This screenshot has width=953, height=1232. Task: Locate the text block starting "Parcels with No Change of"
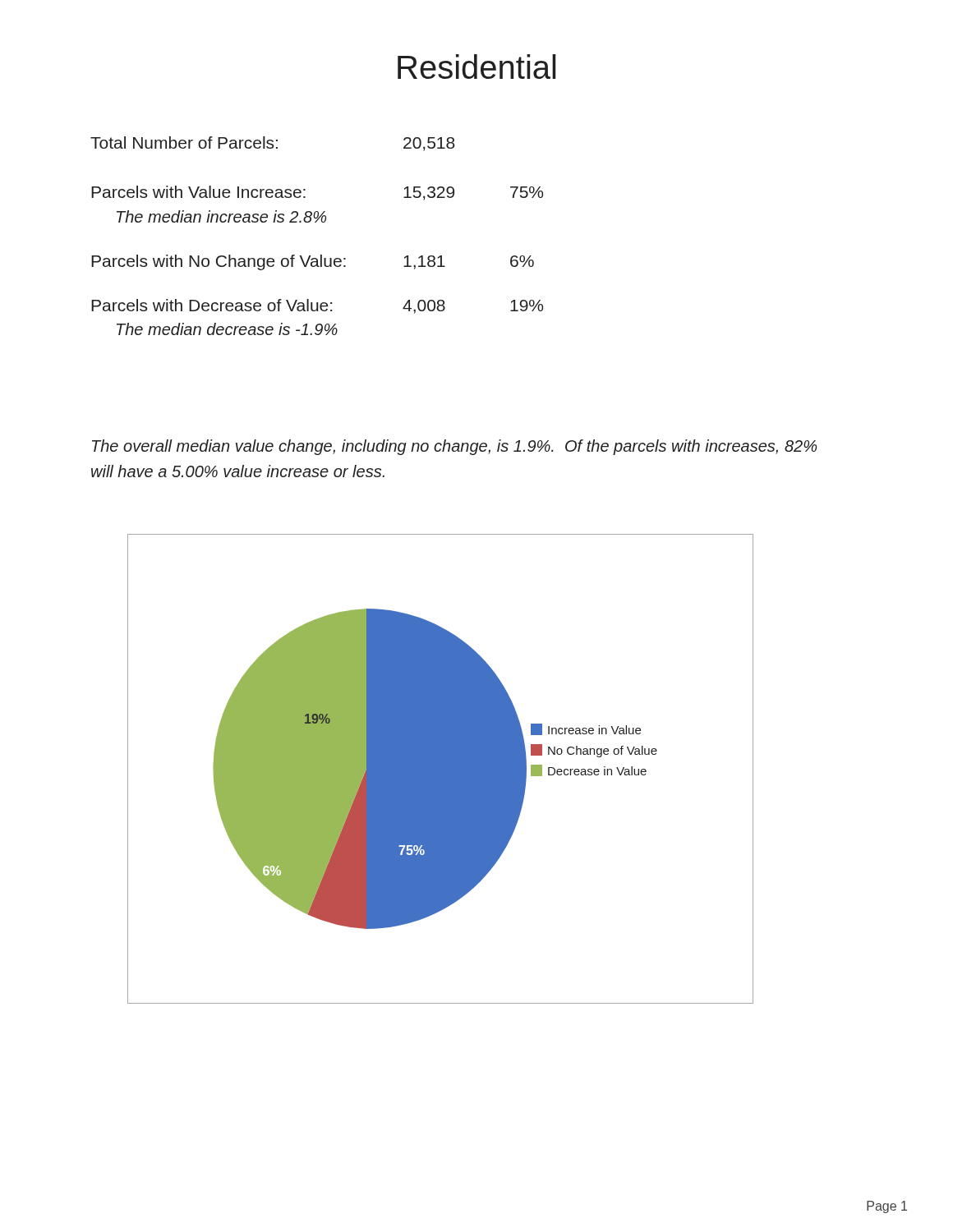coord(333,261)
